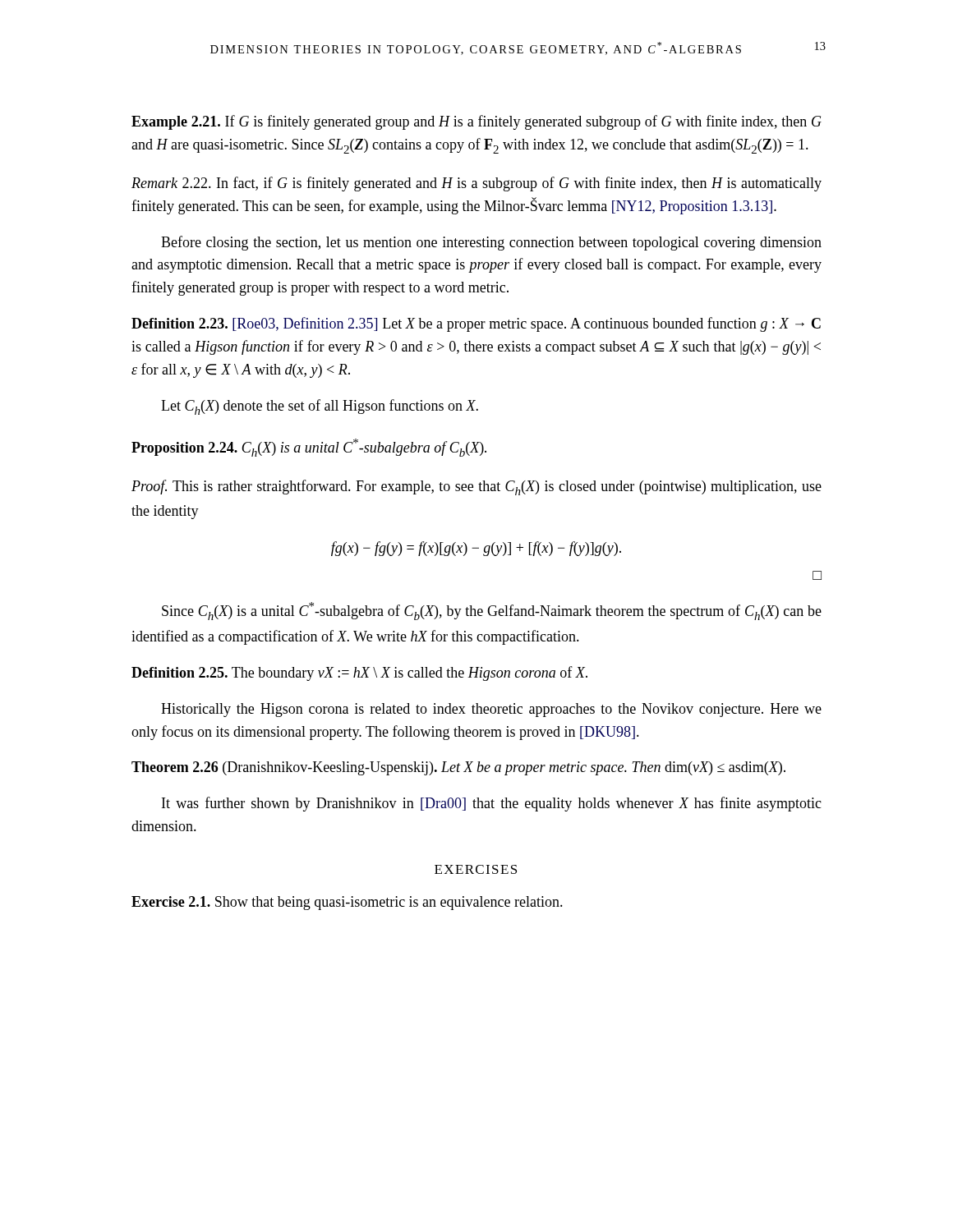
Task: Select the text block that reads "Definition 2.25. The"
Action: (x=360, y=672)
